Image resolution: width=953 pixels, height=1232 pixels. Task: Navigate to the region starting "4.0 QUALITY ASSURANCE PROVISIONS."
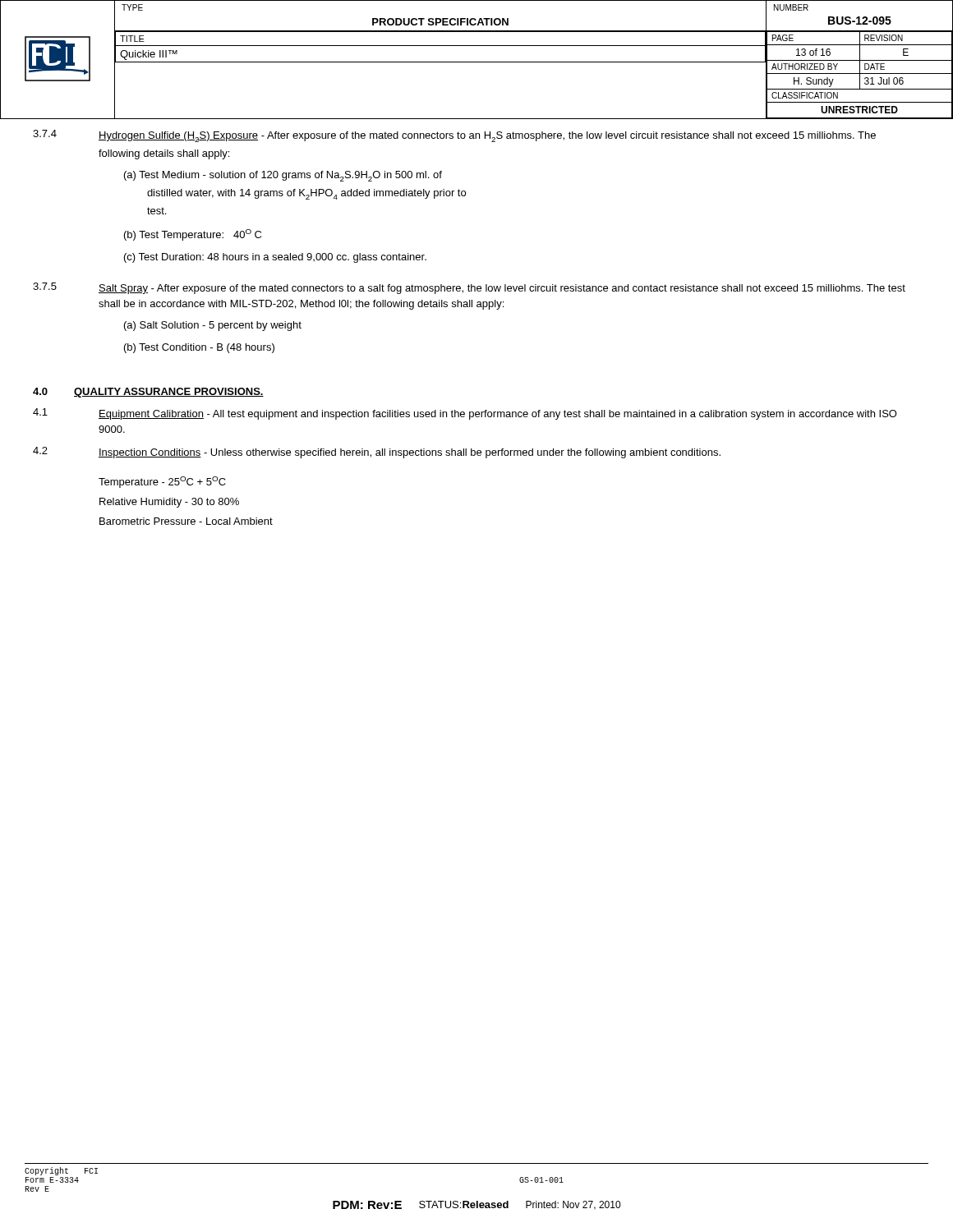(x=148, y=391)
